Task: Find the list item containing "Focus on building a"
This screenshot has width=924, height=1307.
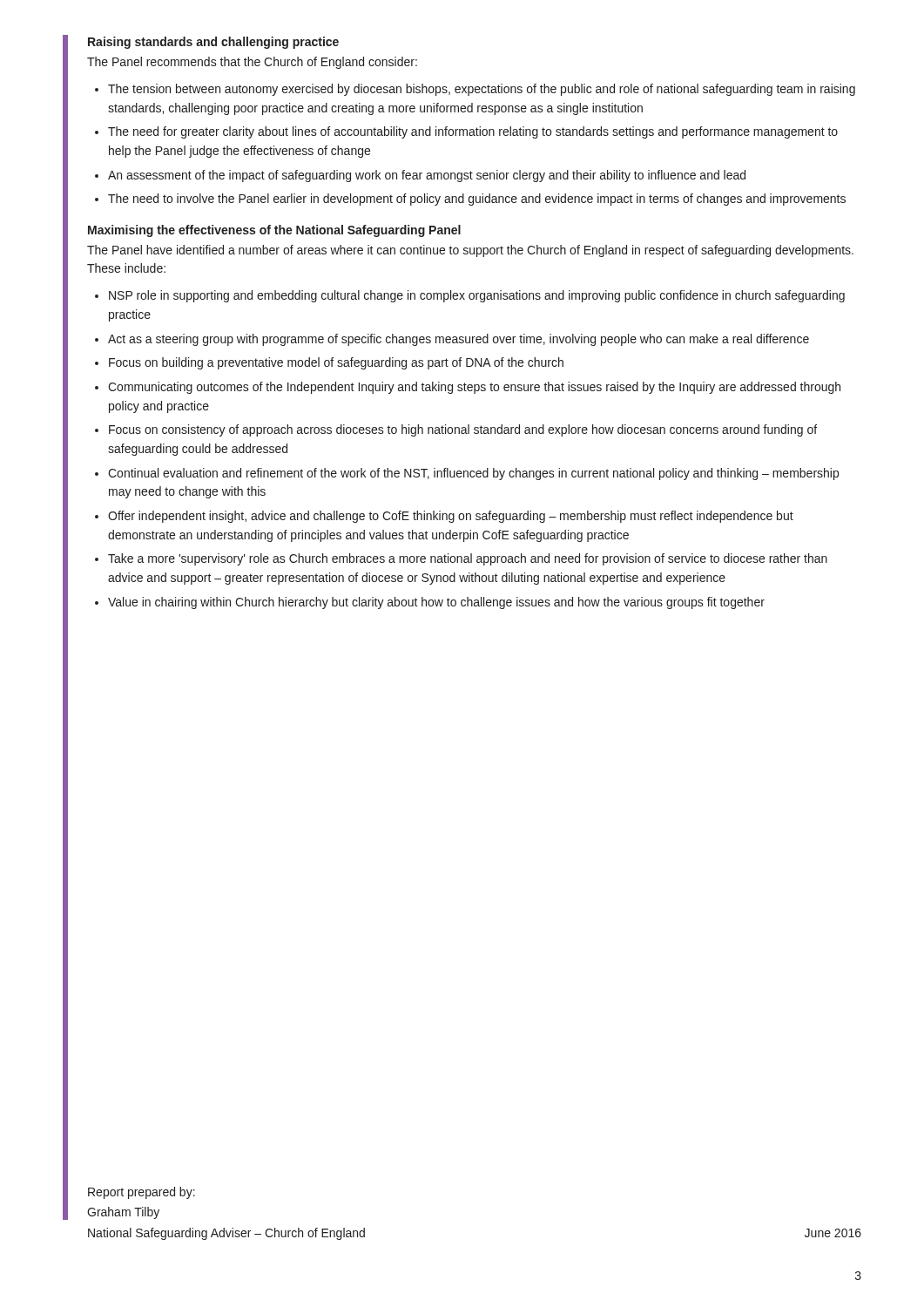Action: [336, 363]
